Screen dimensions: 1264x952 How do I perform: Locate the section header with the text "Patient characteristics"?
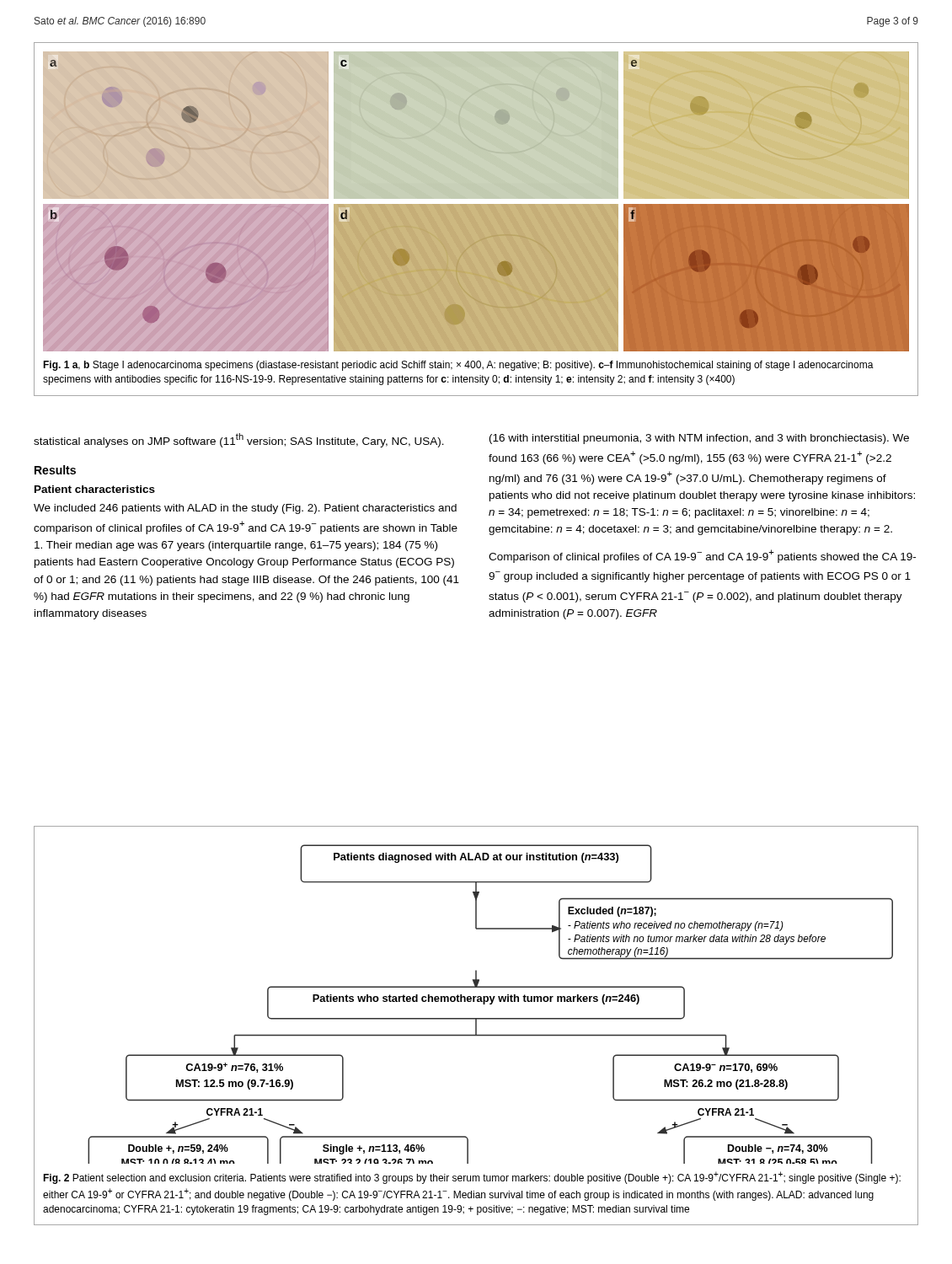(94, 489)
